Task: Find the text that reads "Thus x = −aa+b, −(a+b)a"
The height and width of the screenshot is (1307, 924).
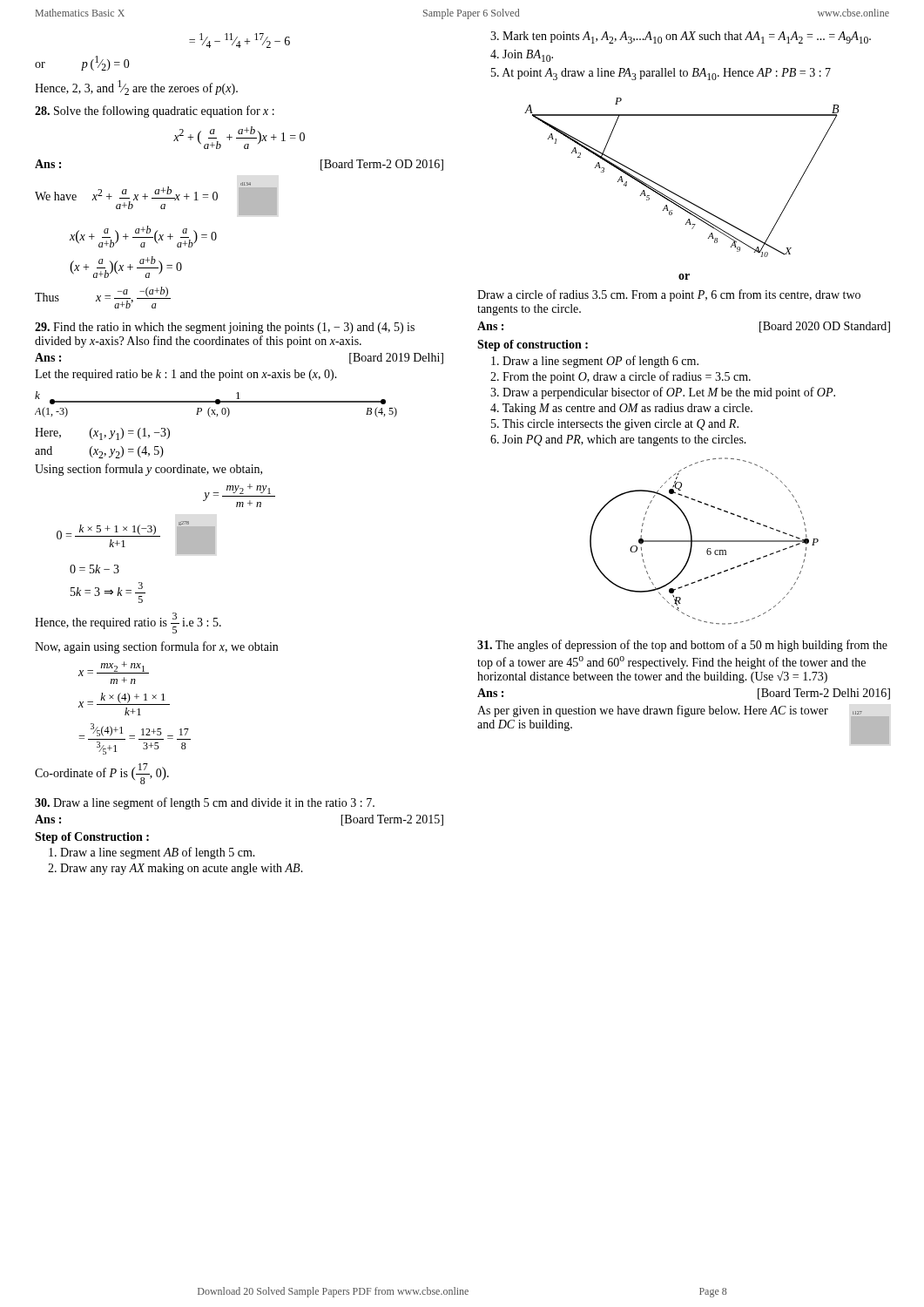Action: pyautogui.click(x=103, y=299)
